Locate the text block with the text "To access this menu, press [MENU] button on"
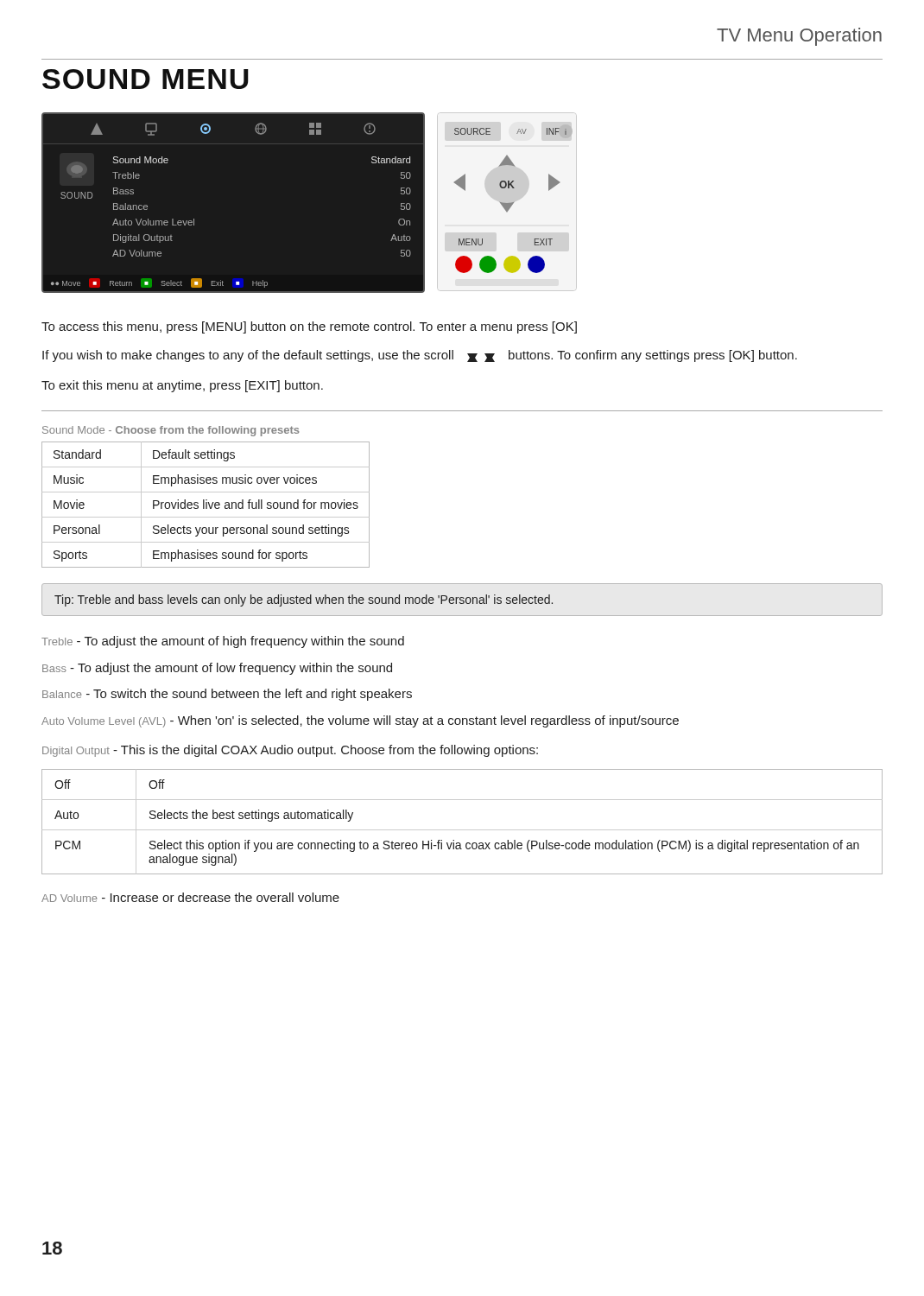924x1296 pixels. (310, 326)
